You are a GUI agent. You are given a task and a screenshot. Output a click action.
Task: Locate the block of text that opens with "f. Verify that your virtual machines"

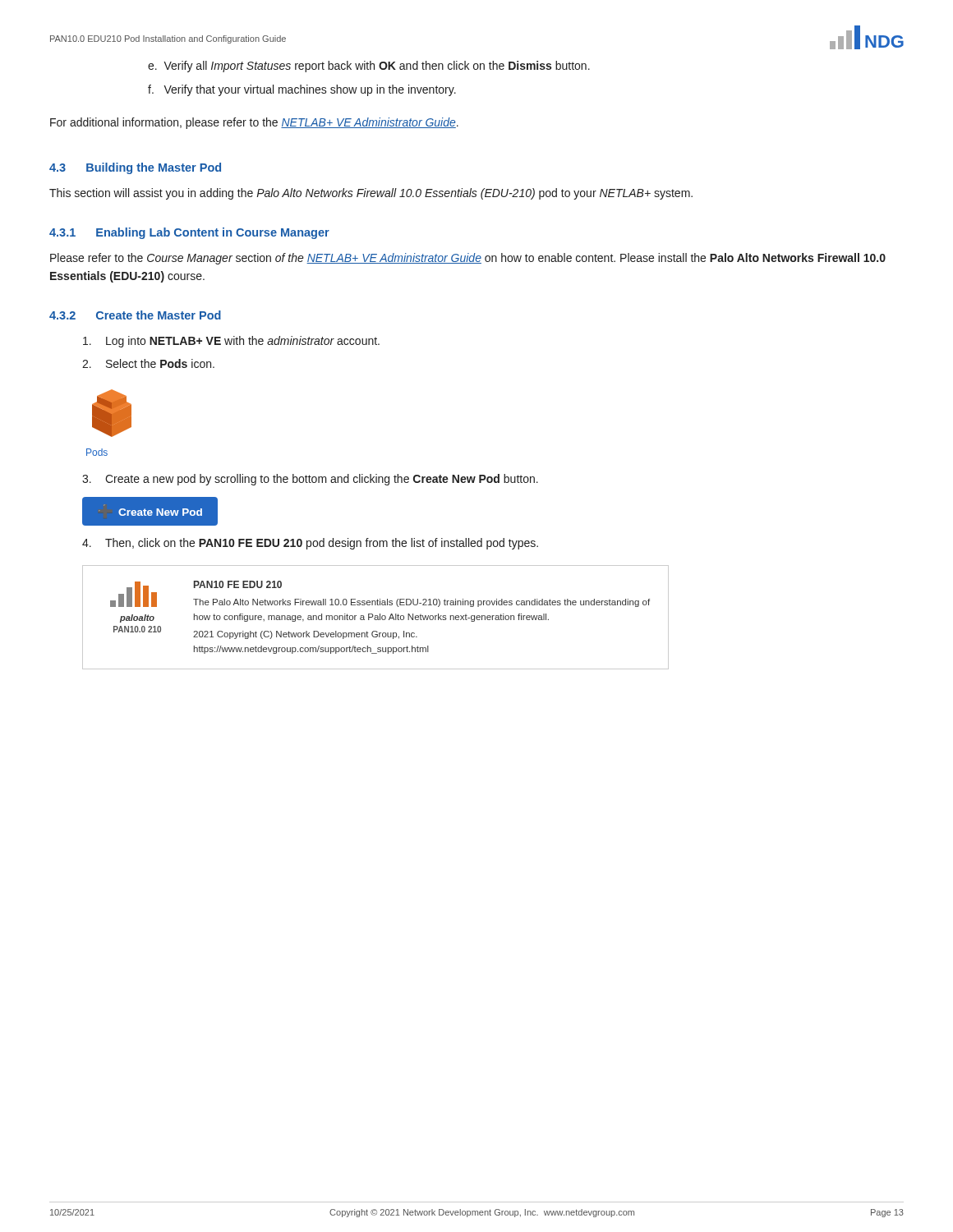(302, 90)
